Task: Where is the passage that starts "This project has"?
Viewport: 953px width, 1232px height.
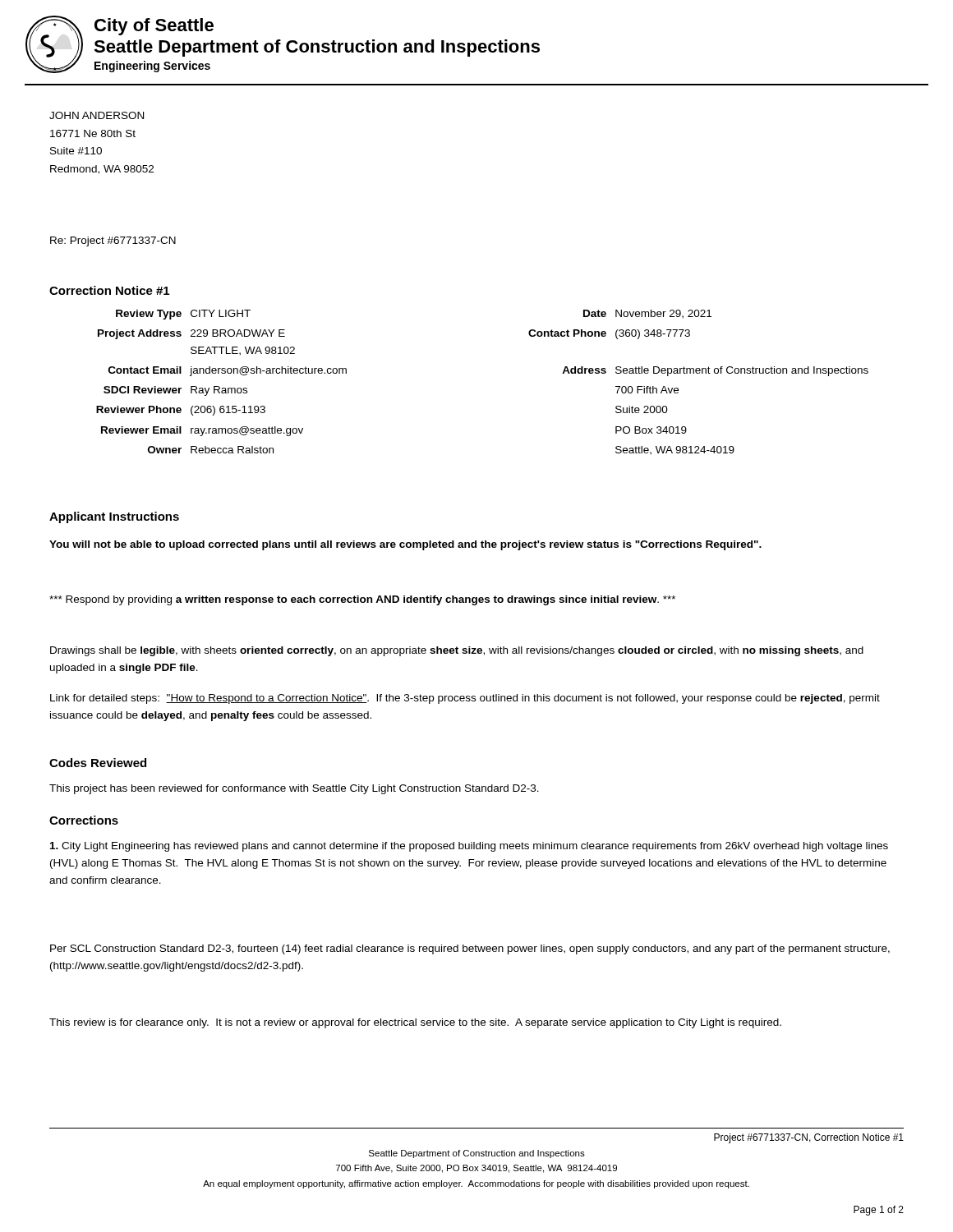Action: pos(294,788)
